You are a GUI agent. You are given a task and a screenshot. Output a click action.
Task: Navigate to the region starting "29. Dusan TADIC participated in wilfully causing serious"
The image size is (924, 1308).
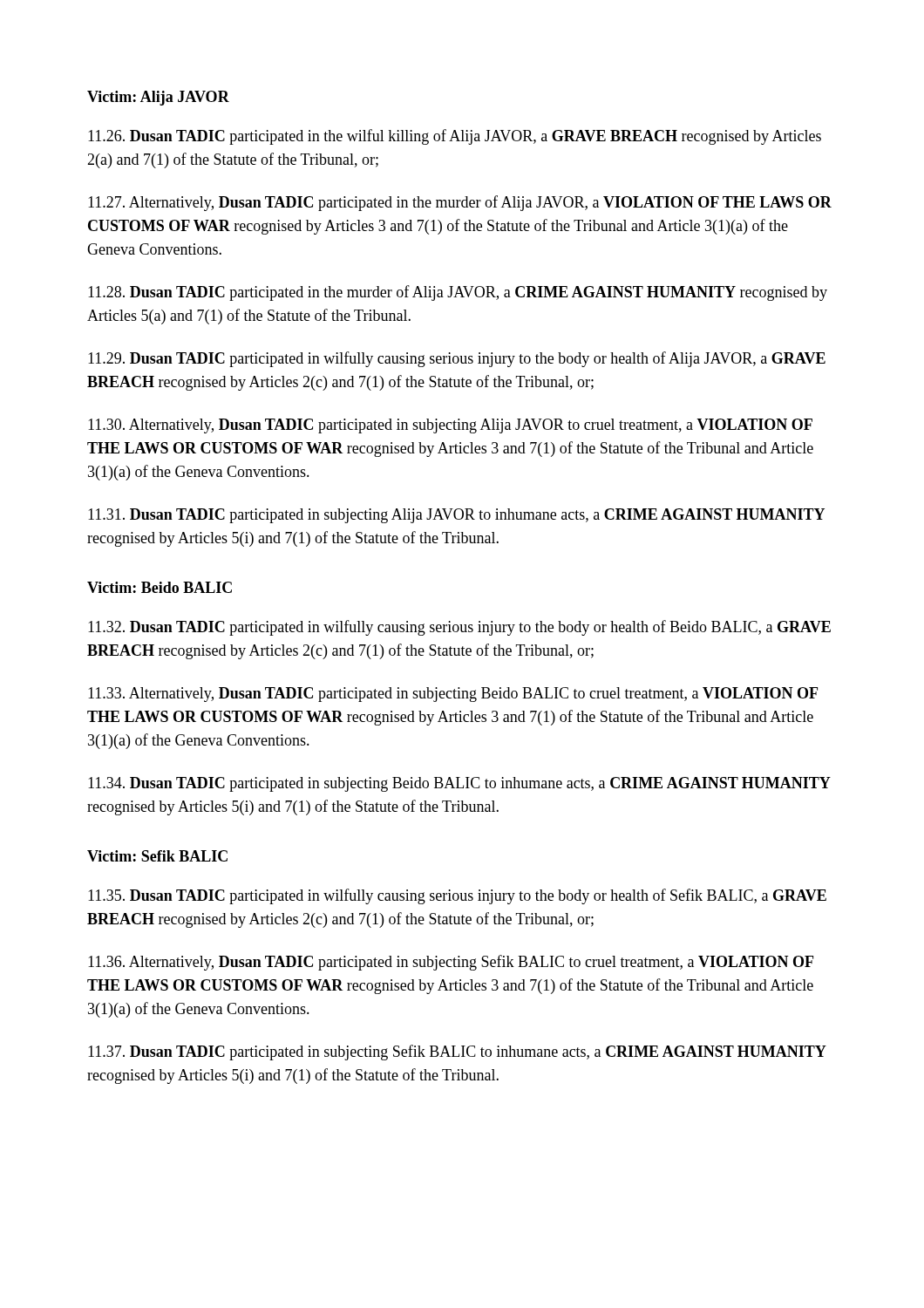(x=457, y=370)
